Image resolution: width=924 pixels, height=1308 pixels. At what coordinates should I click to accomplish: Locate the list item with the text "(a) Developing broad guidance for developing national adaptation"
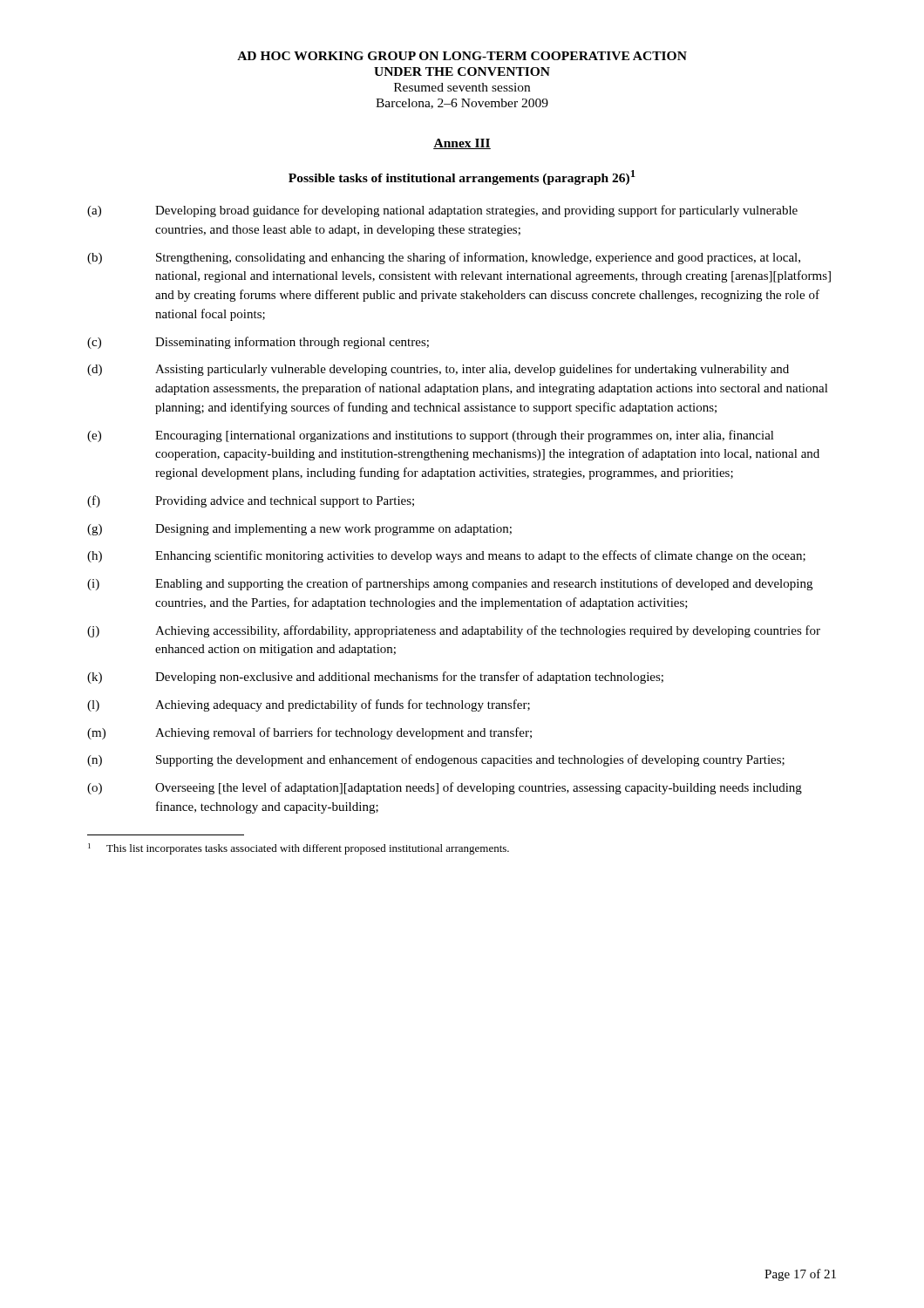click(462, 221)
